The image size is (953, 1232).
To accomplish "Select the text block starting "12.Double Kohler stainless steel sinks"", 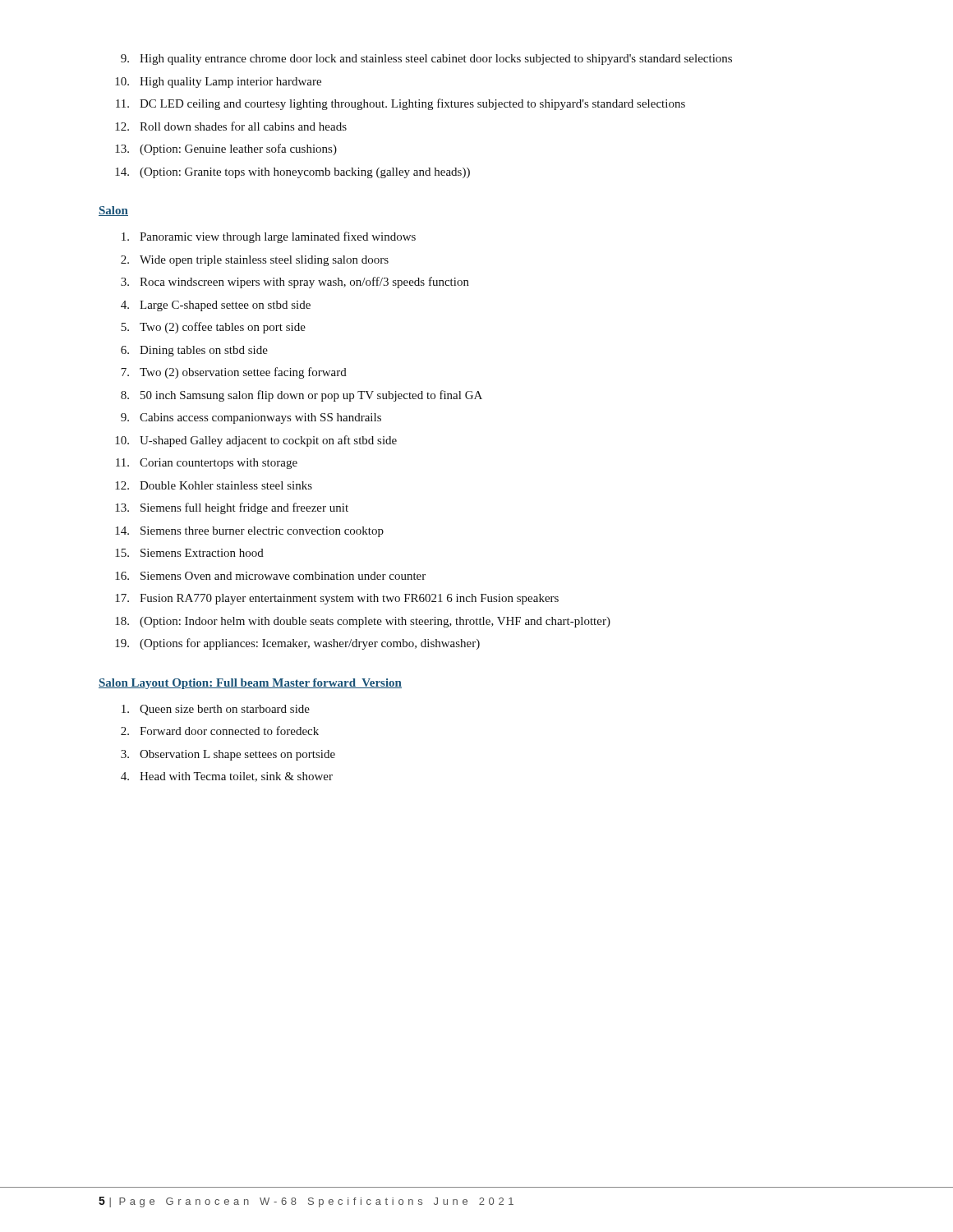I will click(214, 485).
